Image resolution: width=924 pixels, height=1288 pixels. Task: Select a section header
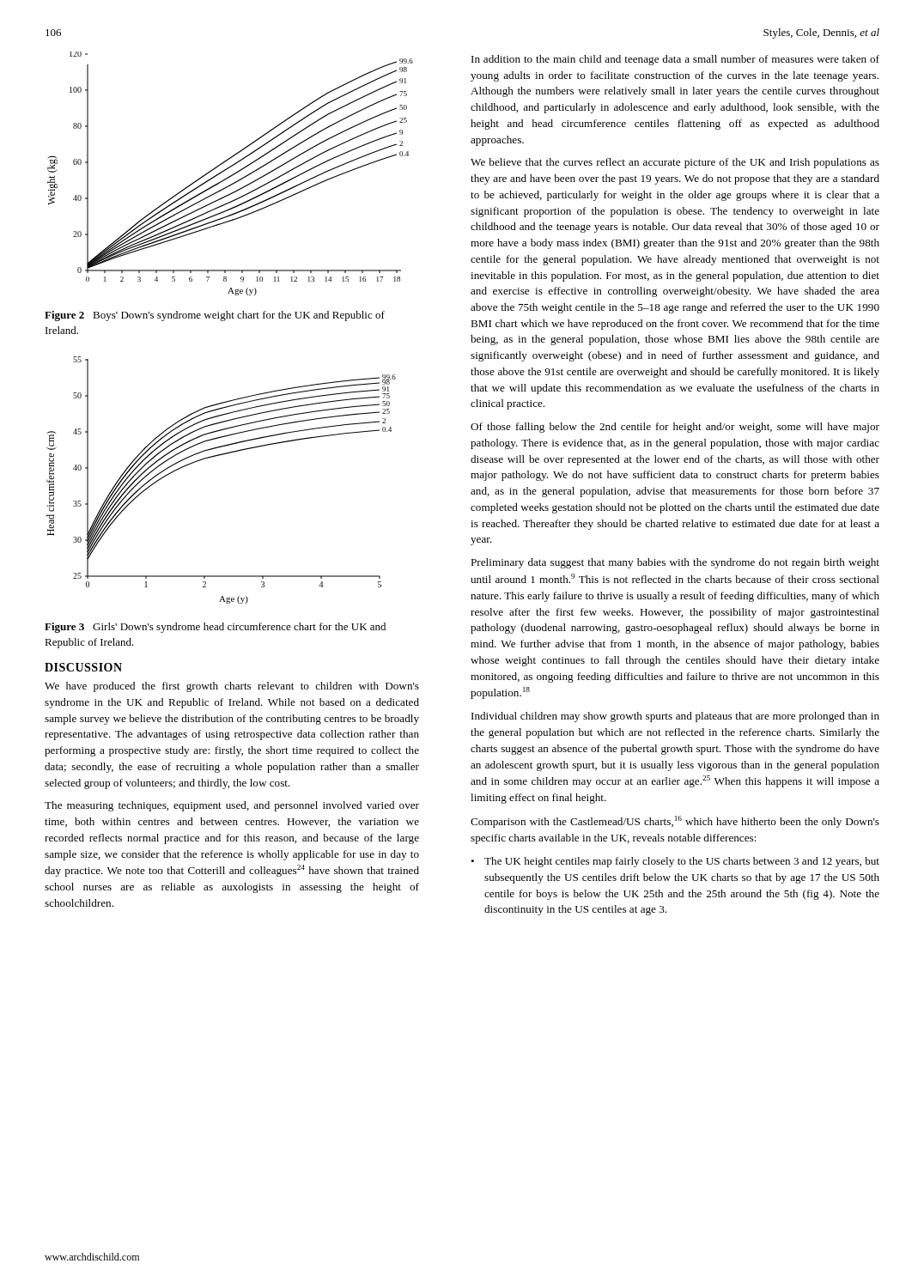point(84,668)
